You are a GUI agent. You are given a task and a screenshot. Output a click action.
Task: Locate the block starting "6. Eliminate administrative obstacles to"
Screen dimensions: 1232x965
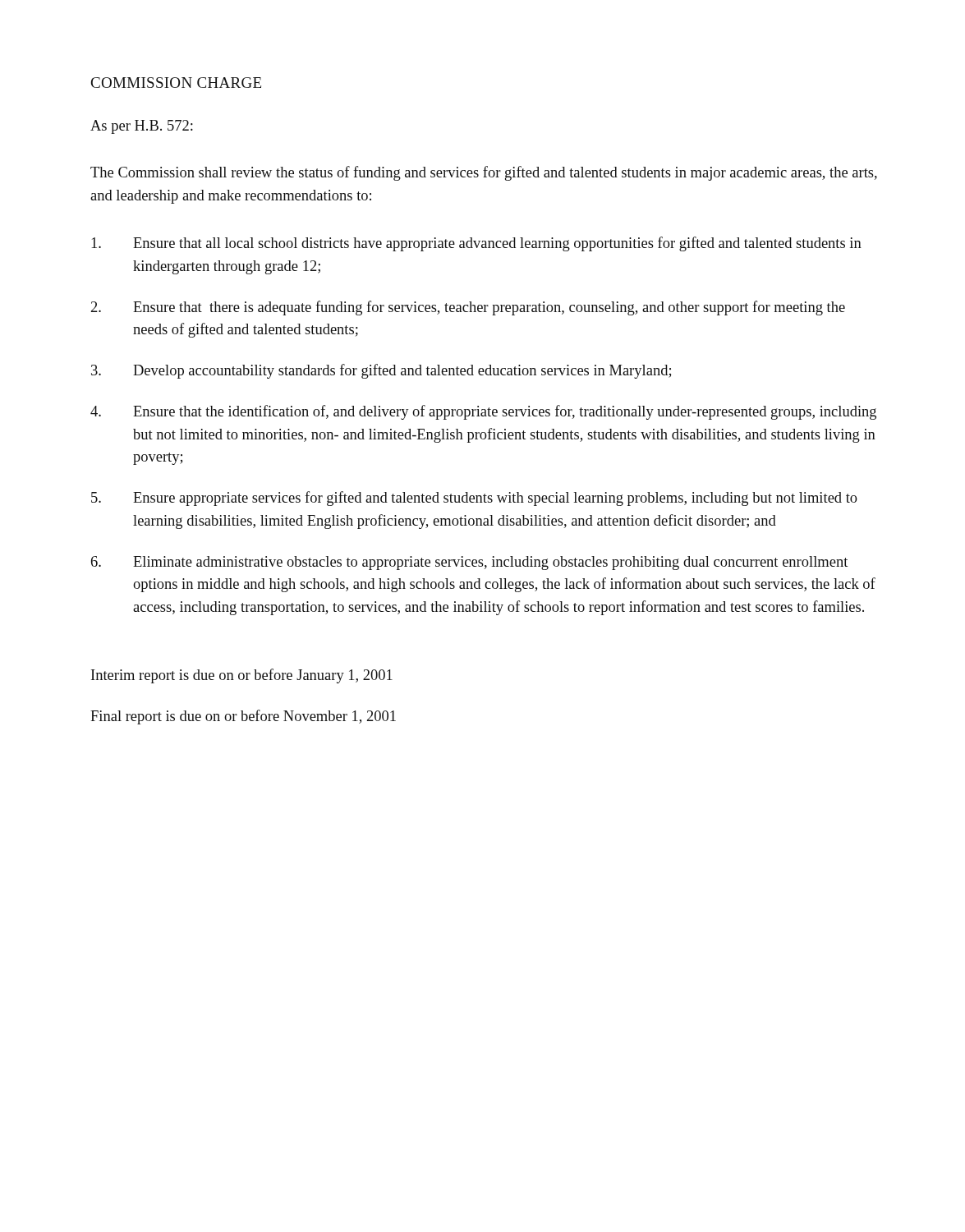pos(487,585)
